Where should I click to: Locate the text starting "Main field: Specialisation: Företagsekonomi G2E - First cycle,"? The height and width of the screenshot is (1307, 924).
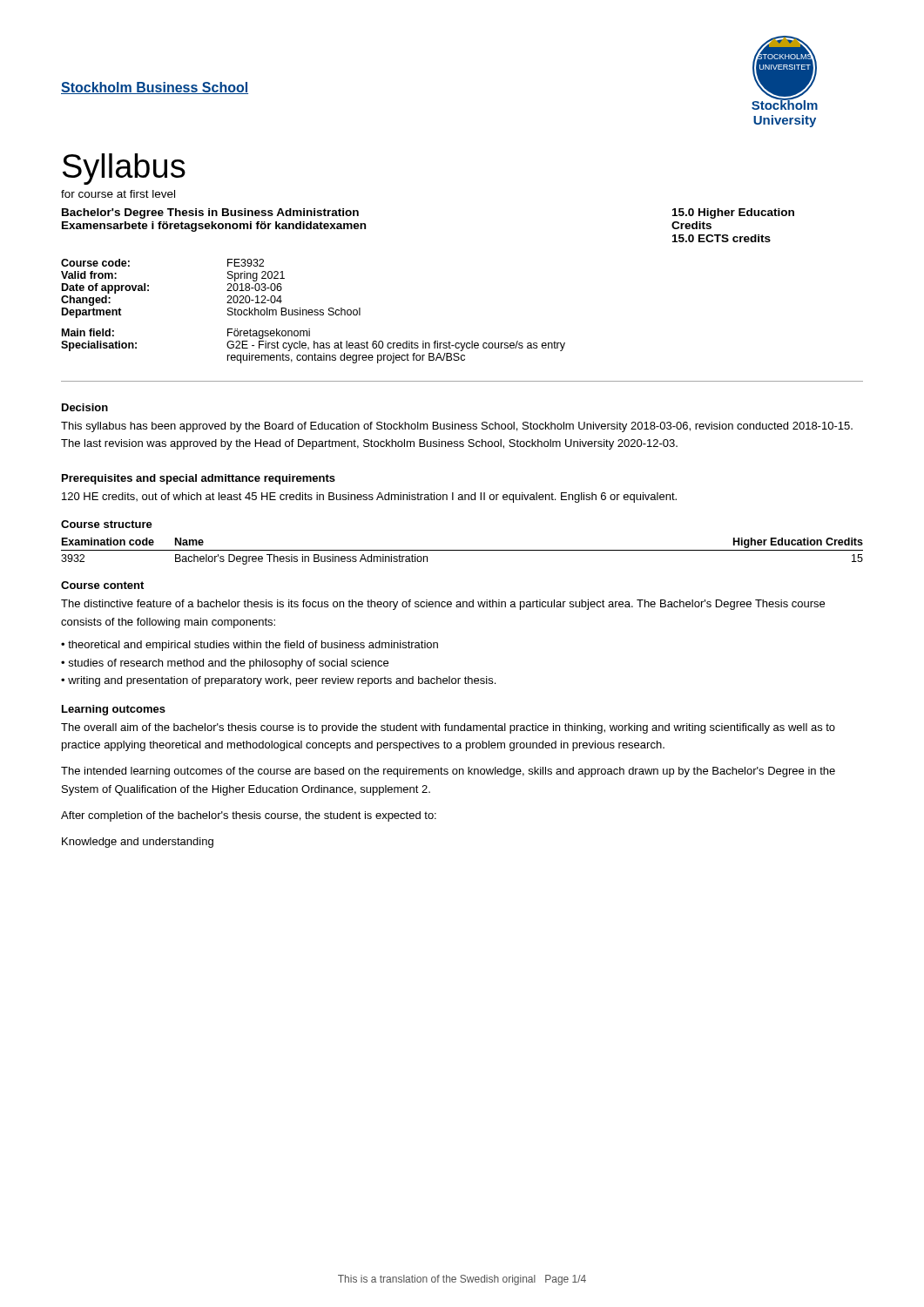[x=462, y=345]
